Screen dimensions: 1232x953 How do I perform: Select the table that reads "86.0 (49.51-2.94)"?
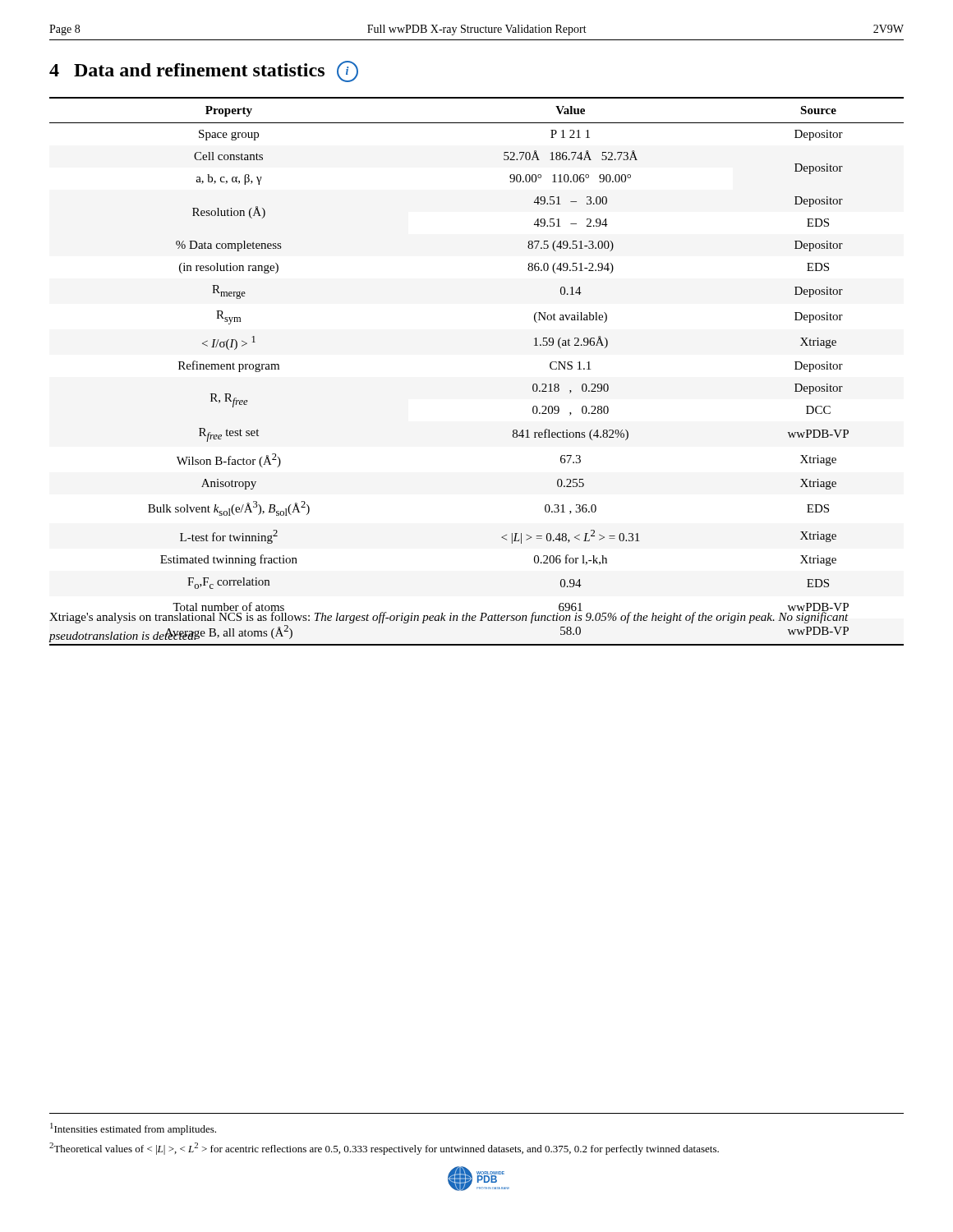point(476,371)
